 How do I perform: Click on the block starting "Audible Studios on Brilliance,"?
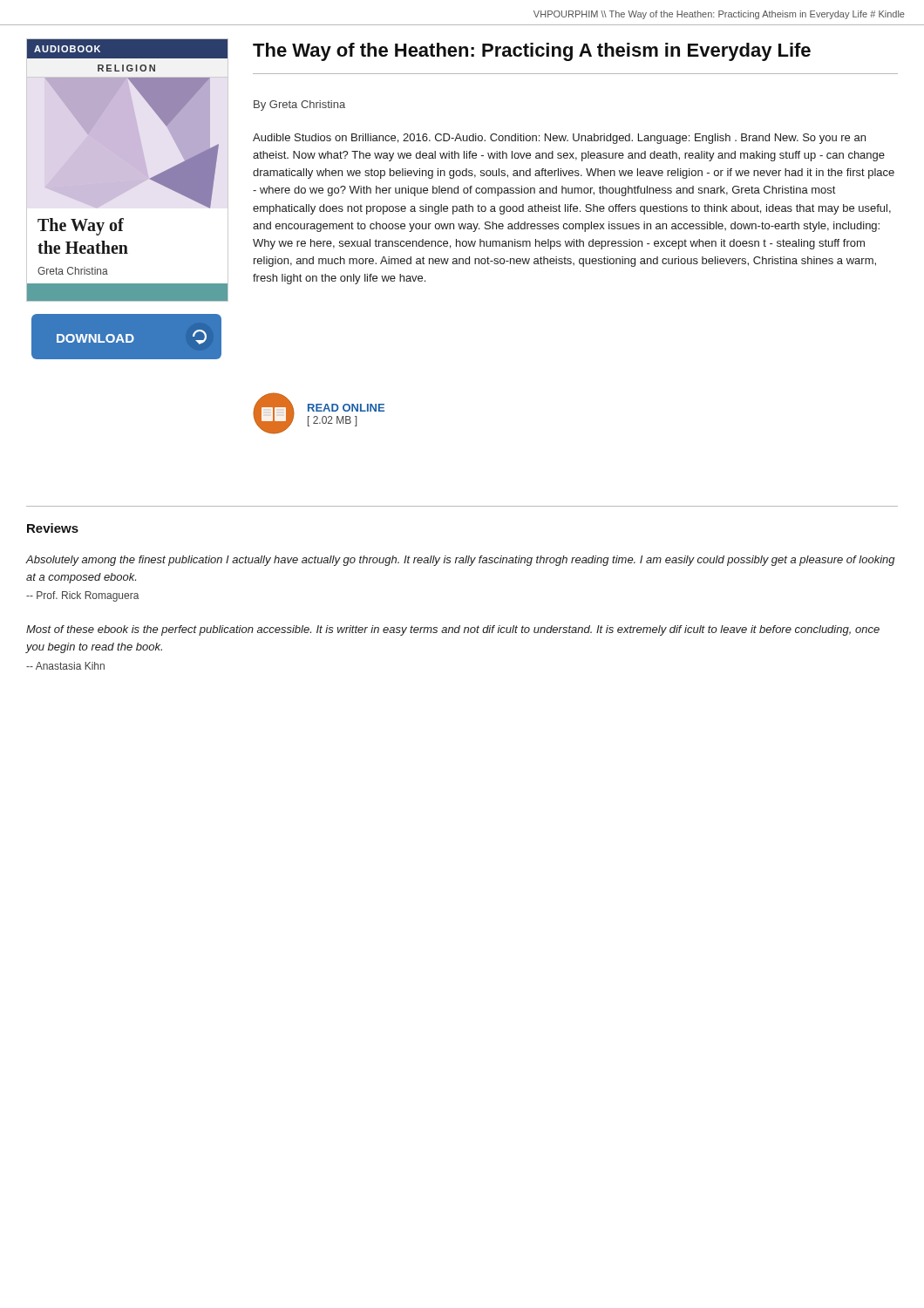pyautogui.click(x=574, y=208)
